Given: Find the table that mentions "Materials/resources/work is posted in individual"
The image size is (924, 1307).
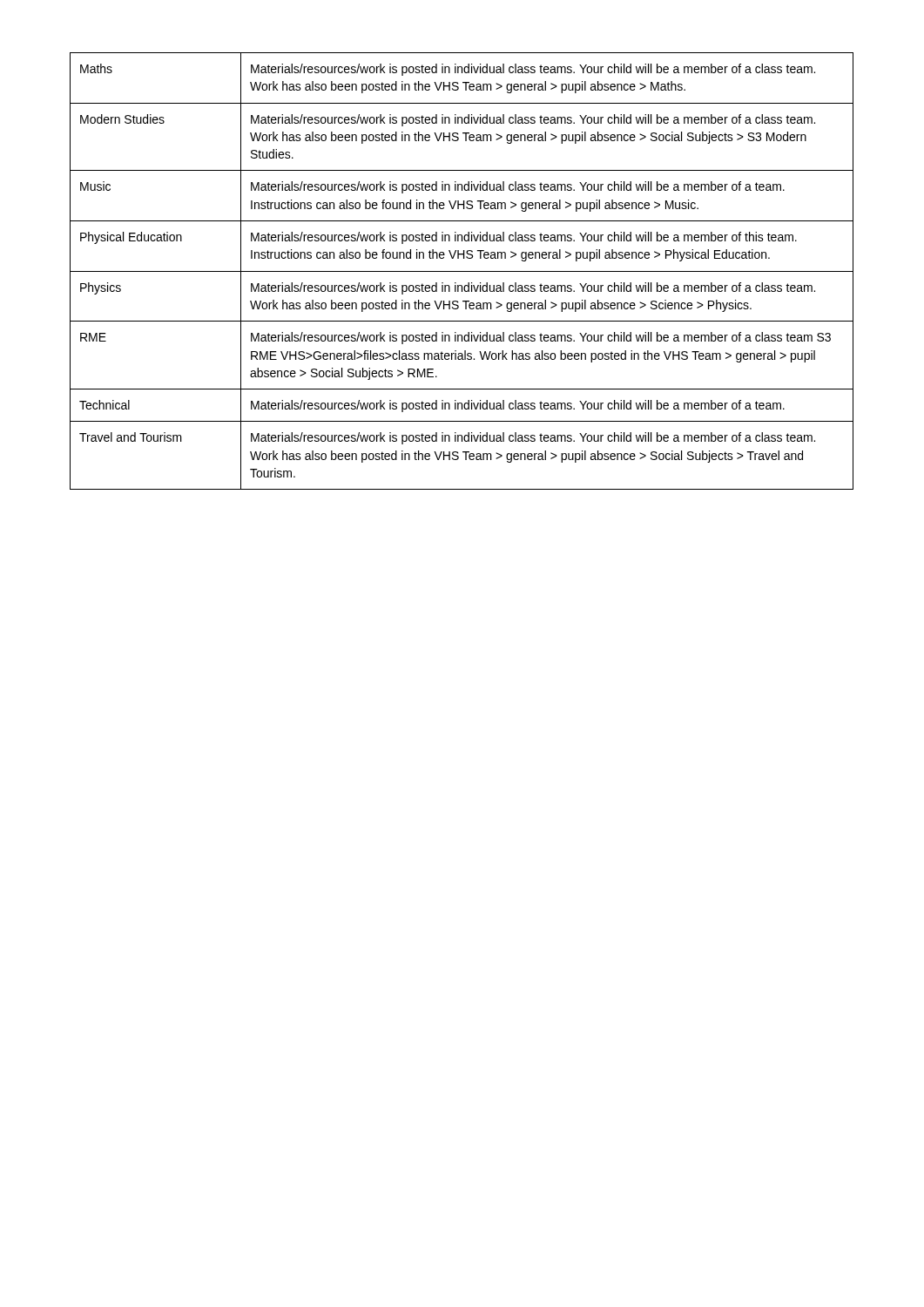Looking at the screenshot, I should pos(462,271).
